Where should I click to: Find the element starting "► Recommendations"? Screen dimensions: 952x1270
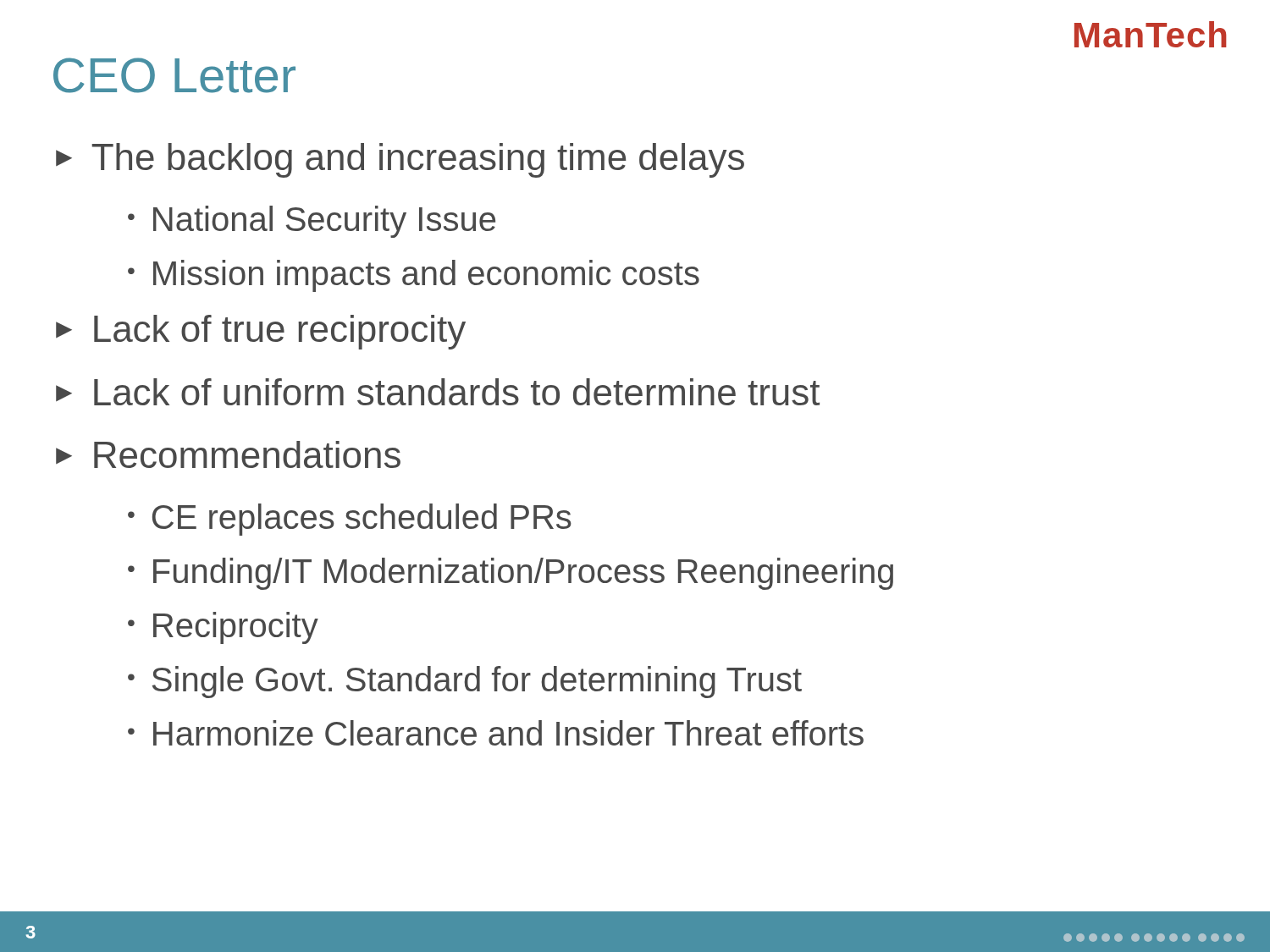[x=226, y=456]
